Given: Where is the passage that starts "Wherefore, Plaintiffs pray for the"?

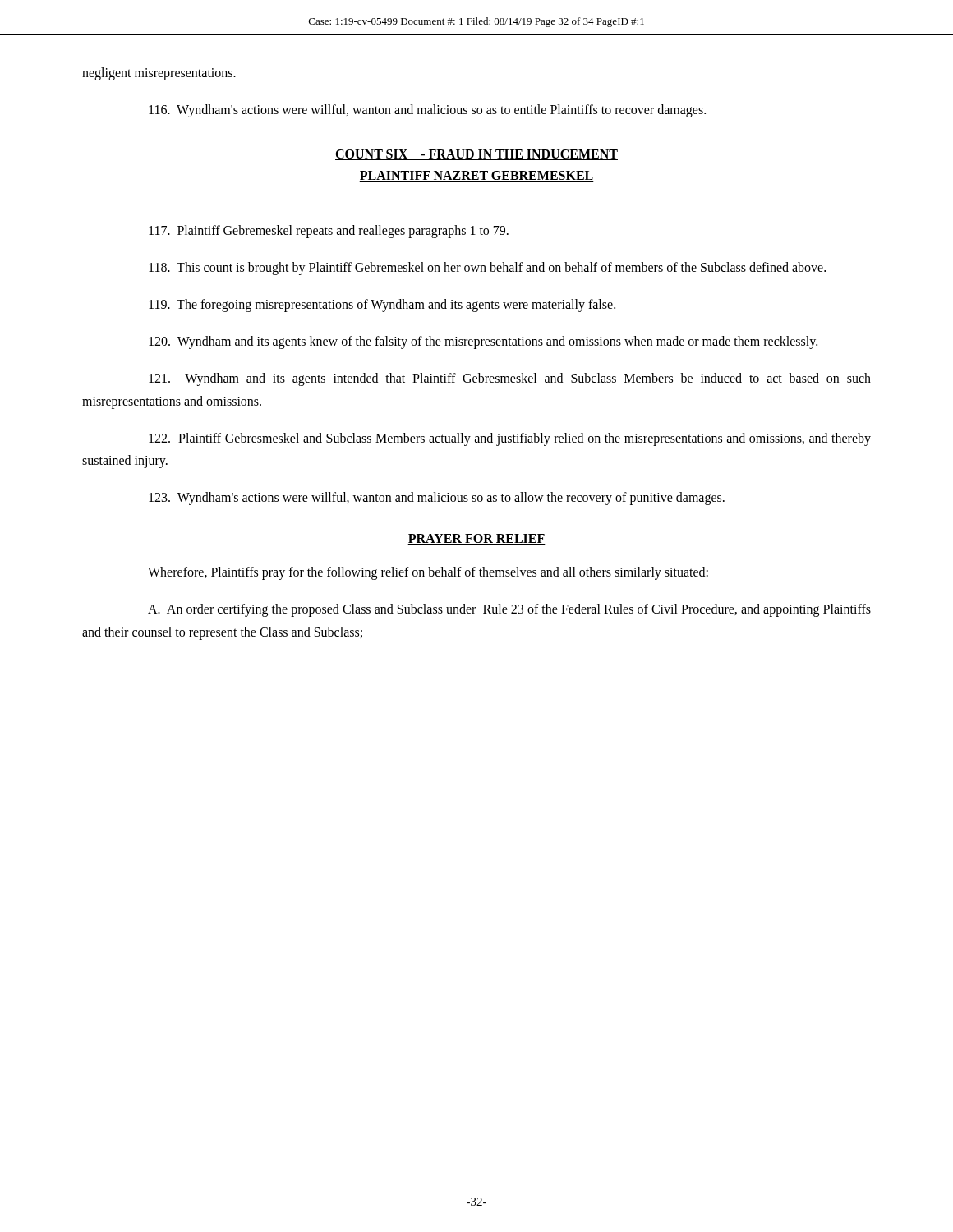Looking at the screenshot, I should point(428,572).
